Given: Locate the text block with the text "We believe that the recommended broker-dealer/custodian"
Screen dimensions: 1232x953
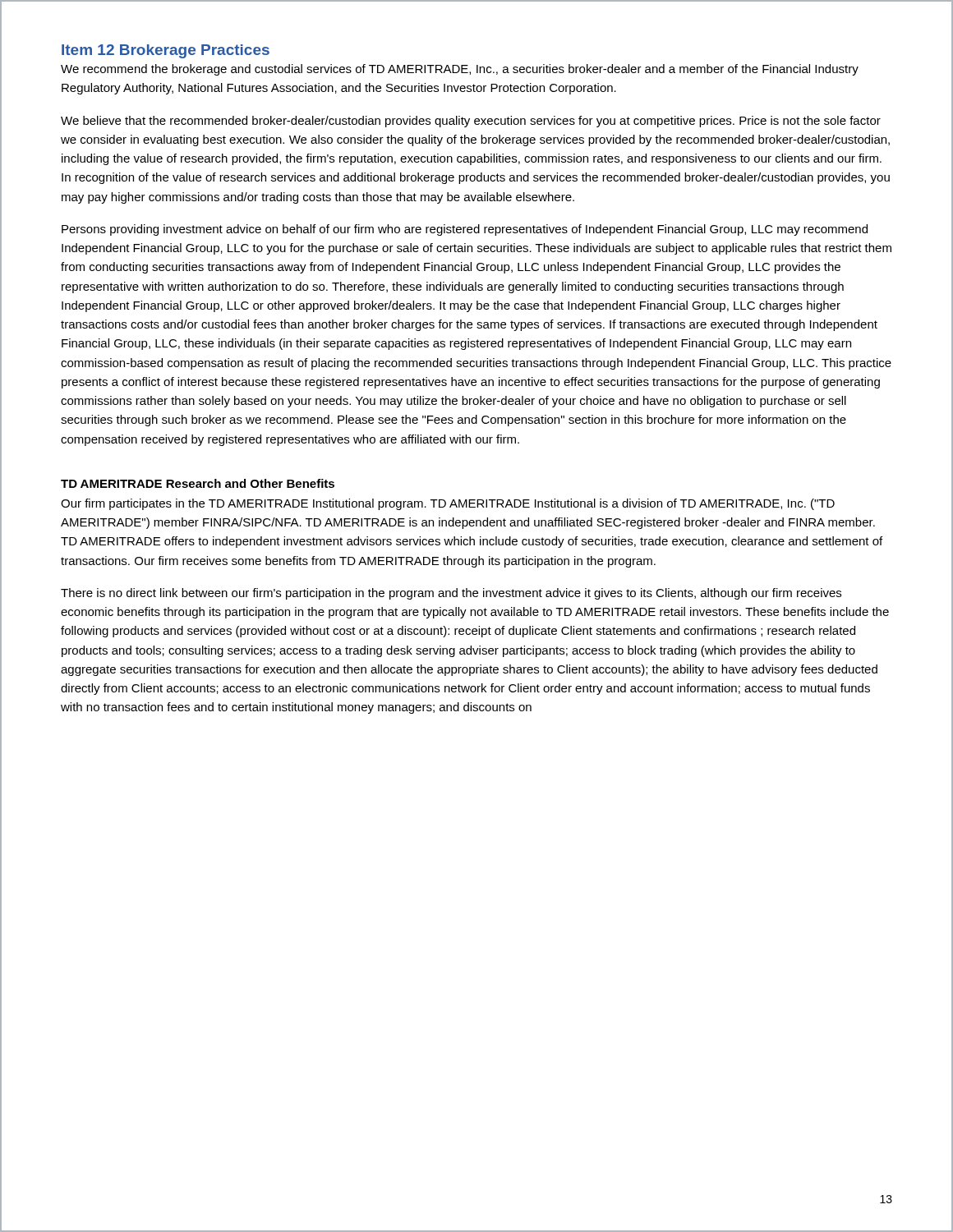Looking at the screenshot, I should point(476,158).
